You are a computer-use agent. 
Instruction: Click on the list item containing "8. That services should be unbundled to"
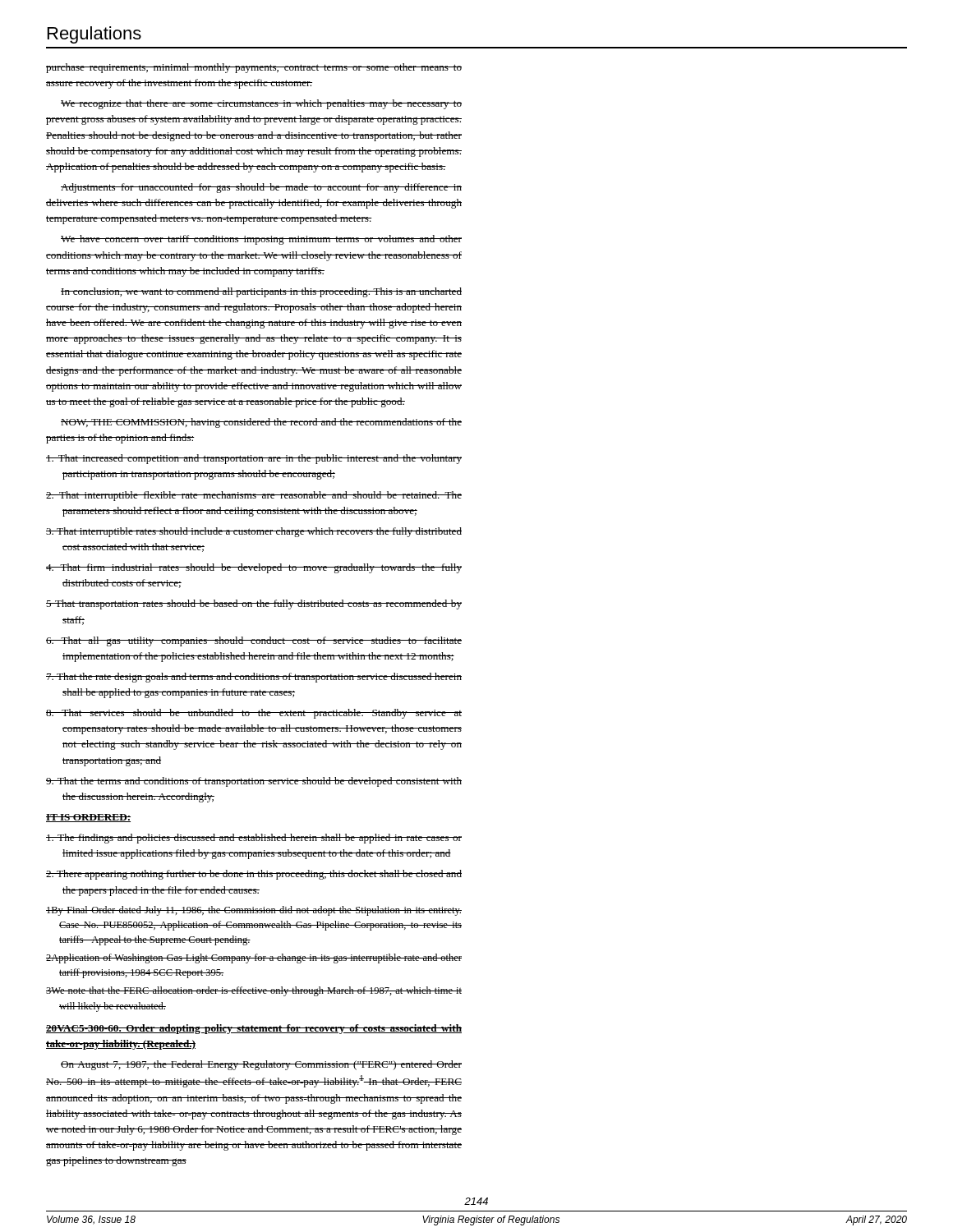254,736
